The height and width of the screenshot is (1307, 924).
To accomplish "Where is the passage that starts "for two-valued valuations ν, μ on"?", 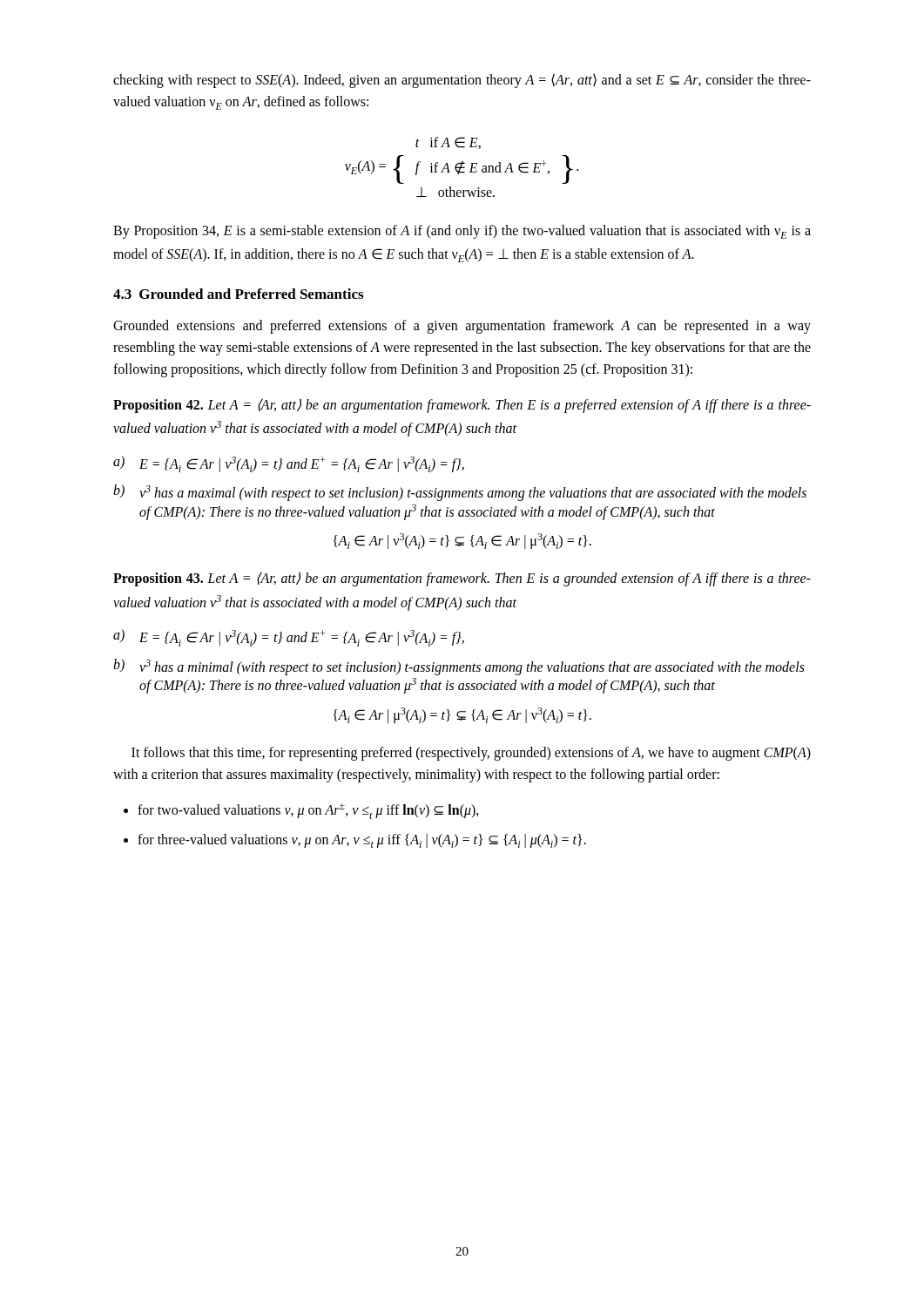I will [474, 825].
